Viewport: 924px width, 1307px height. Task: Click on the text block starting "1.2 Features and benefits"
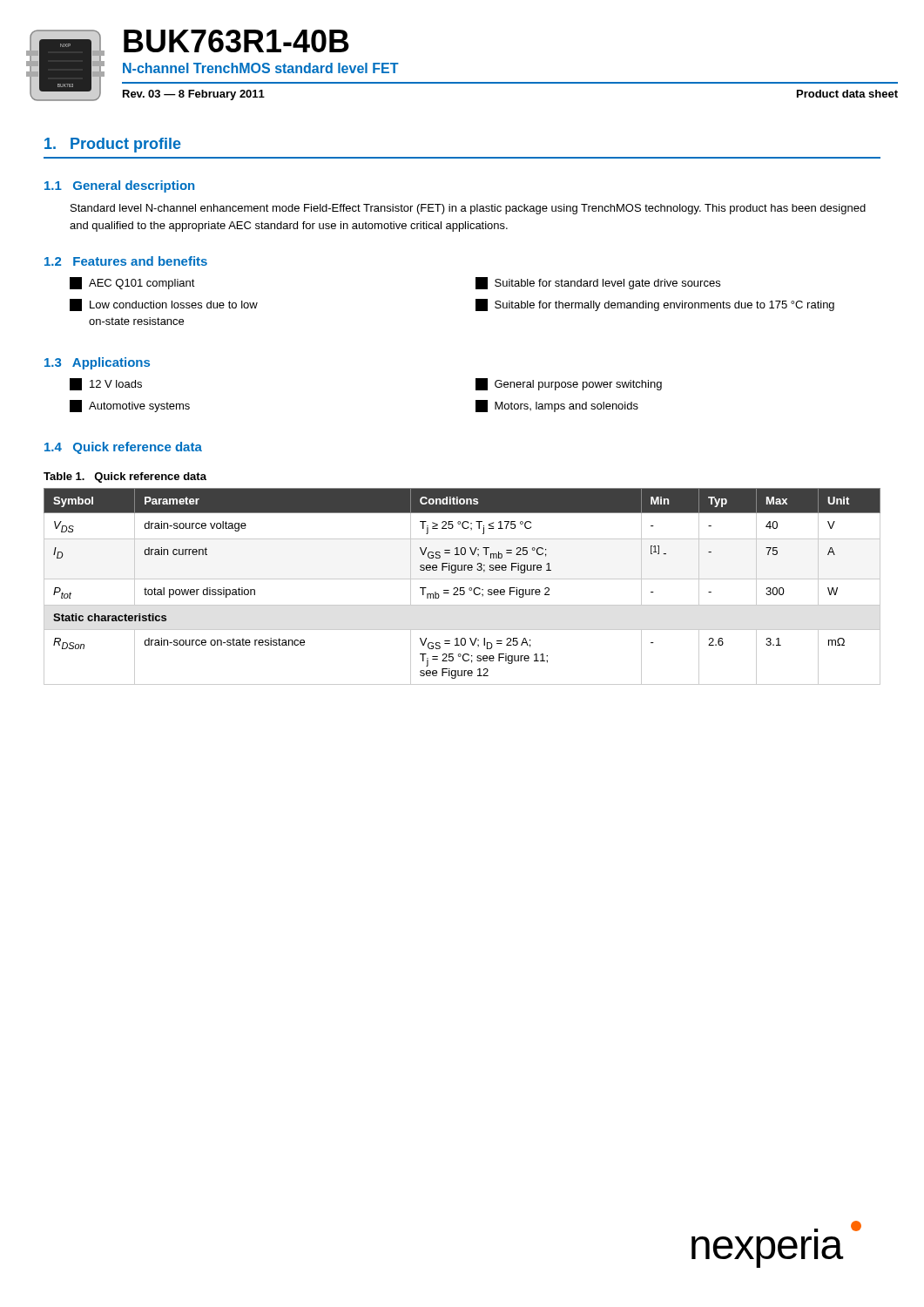(126, 261)
